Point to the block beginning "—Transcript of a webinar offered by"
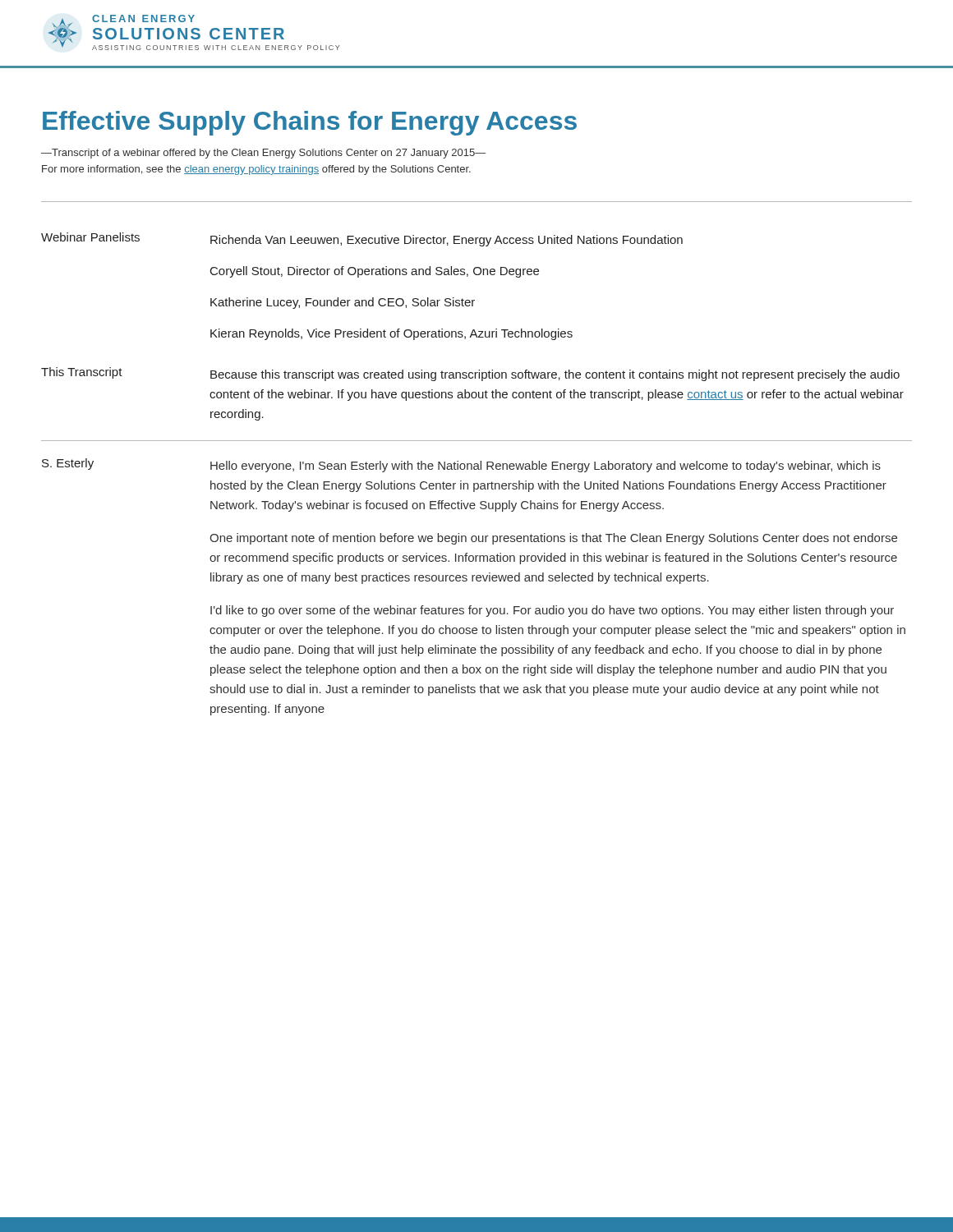Image resolution: width=953 pixels, height=1232 pixels. 263,161
